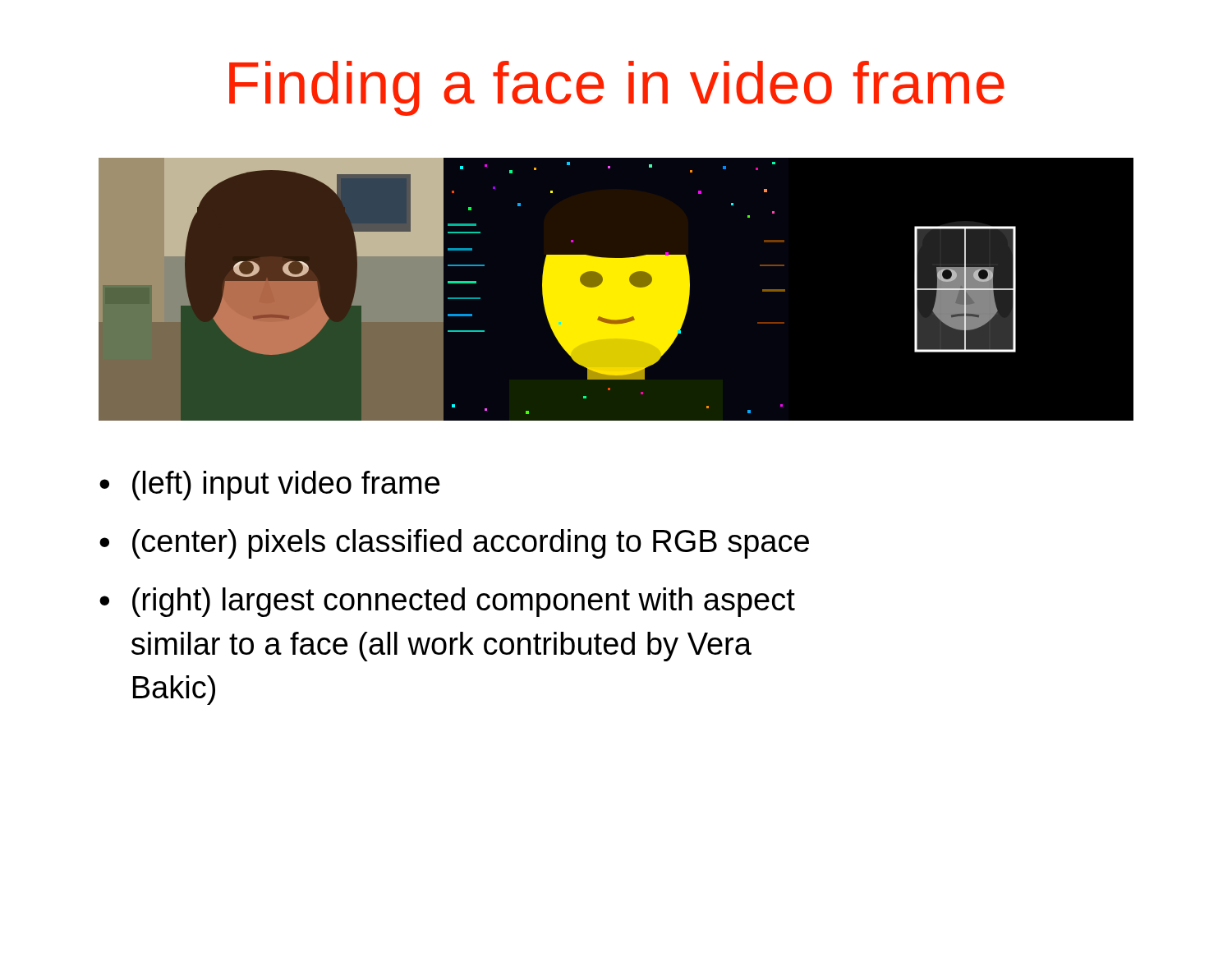Screen dimensions: 953x1232
Task: Find the list item that says "• (left) input"
Action: coord(270,484)
